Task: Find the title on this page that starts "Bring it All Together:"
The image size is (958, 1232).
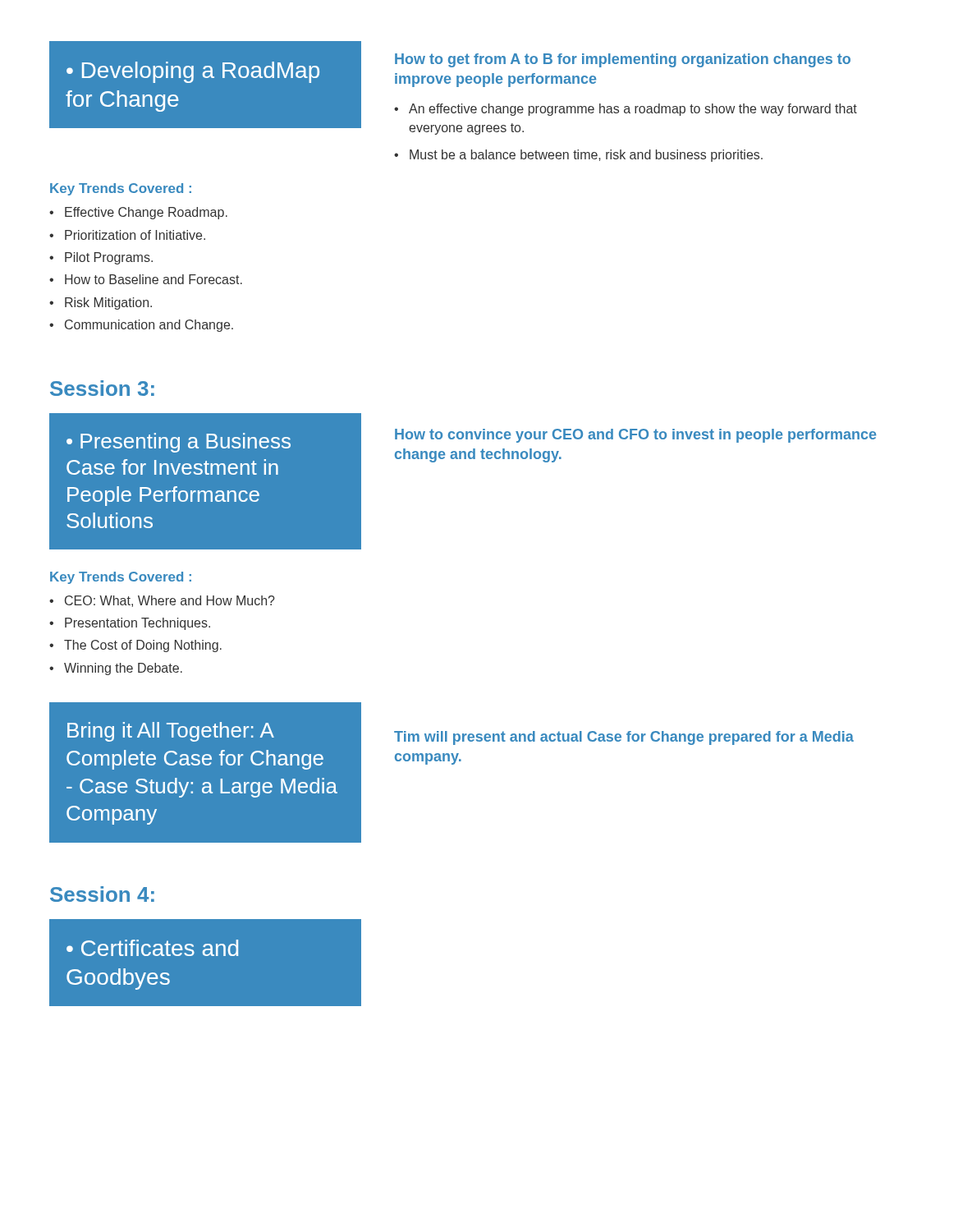Action: point(205,773)
